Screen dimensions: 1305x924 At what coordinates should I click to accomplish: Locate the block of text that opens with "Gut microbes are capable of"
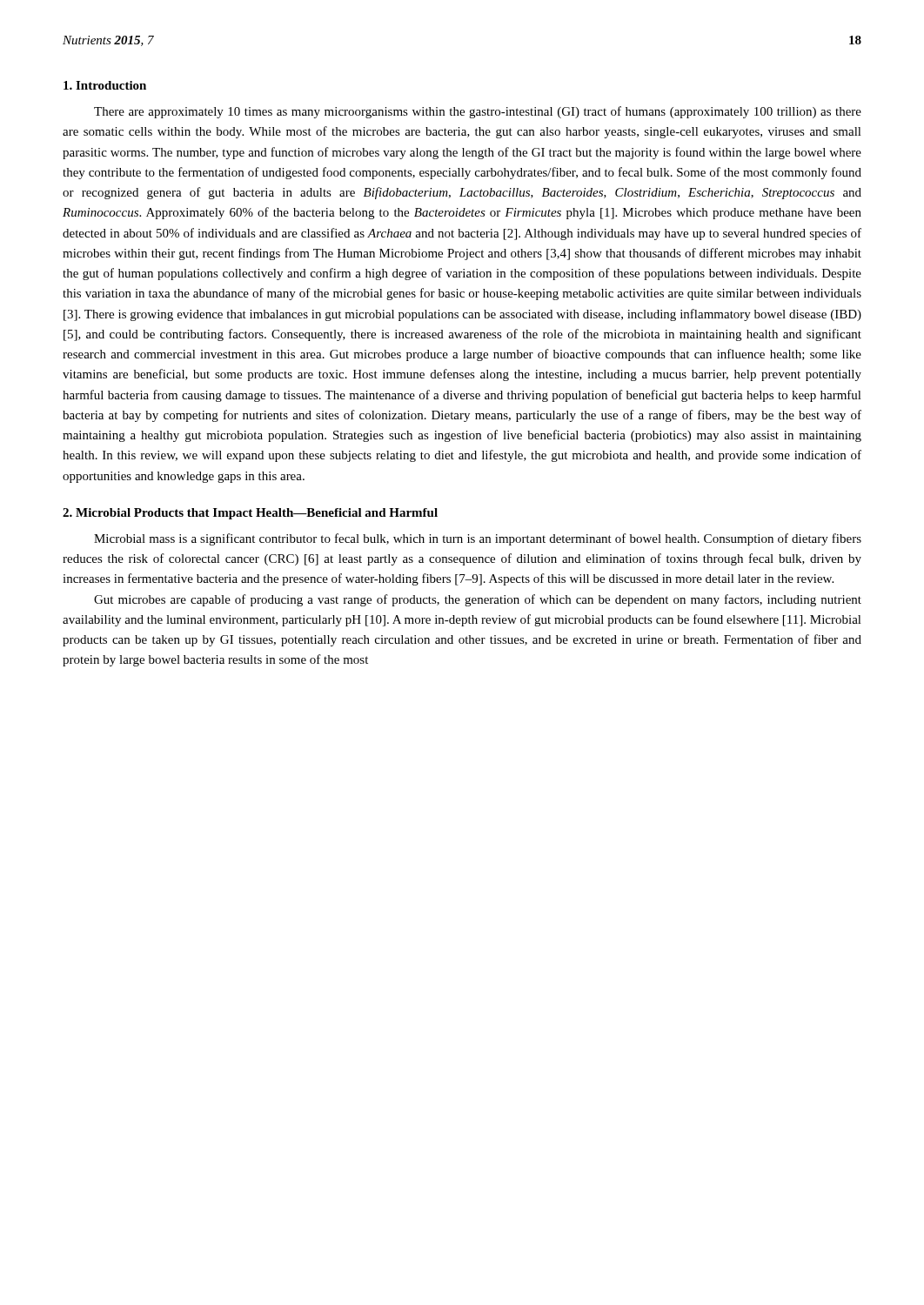tap(462, 629)
